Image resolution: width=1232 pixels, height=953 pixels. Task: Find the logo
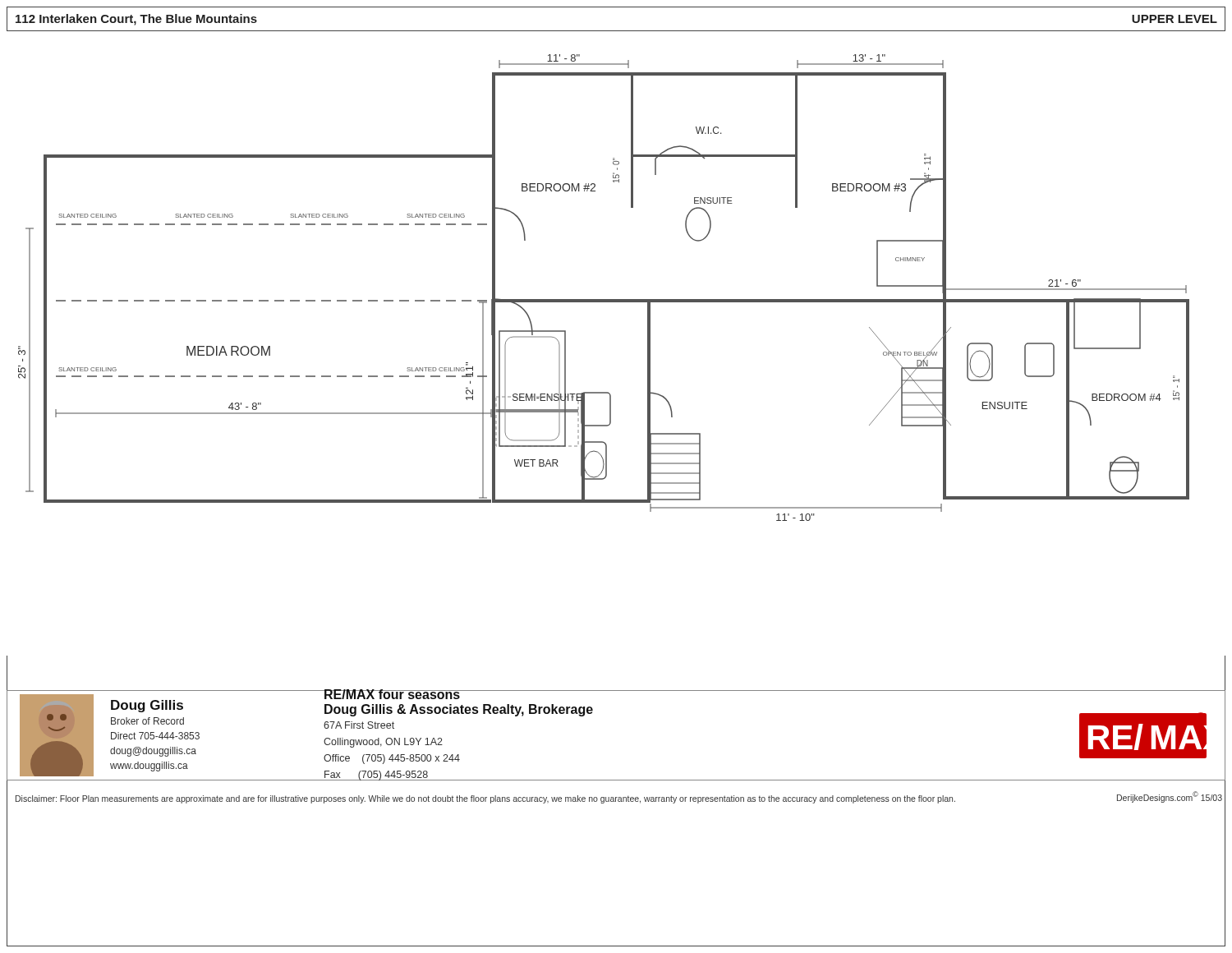(1142, 735)
